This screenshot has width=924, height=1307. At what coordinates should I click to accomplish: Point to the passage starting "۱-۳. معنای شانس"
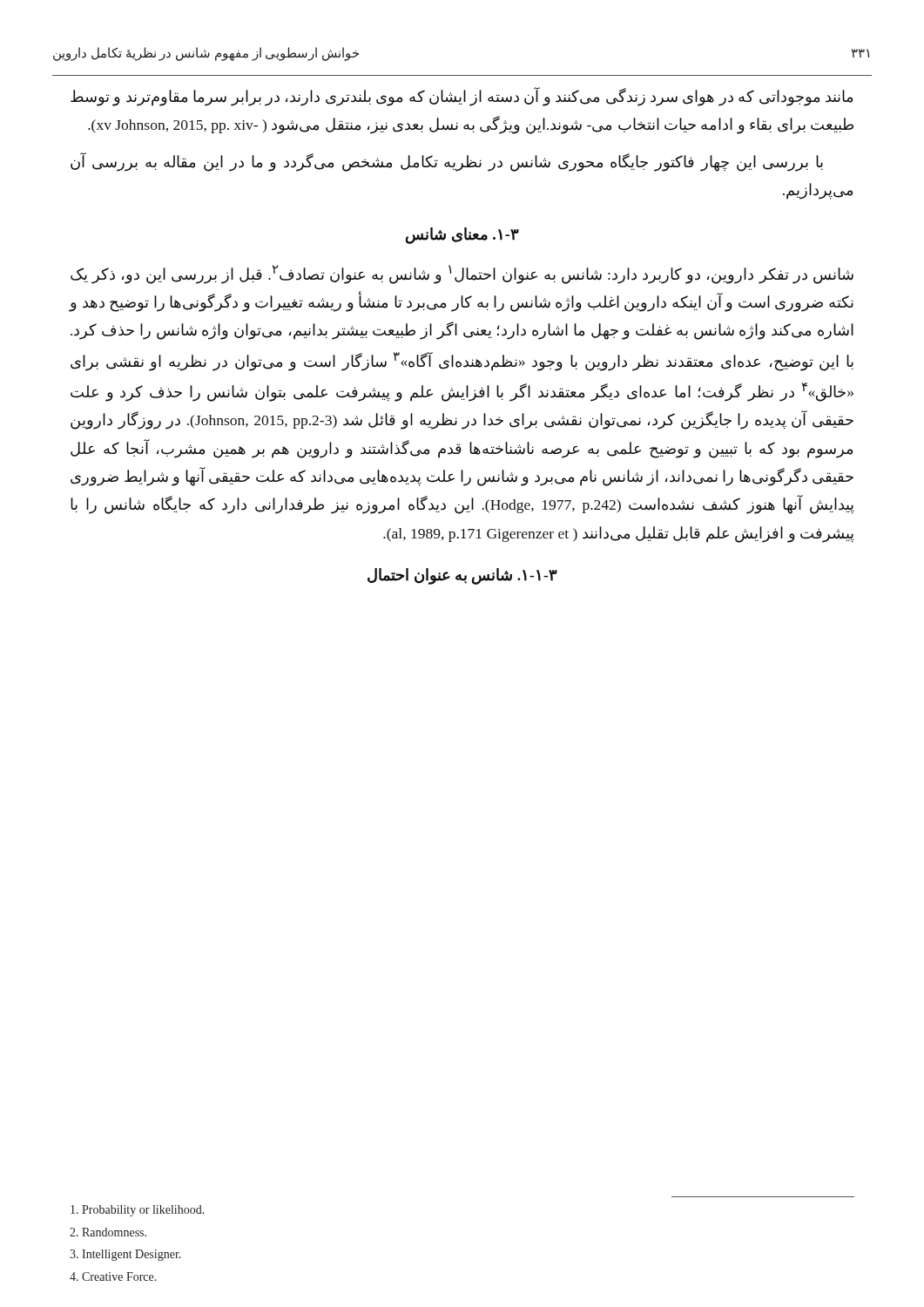(462, 234)
